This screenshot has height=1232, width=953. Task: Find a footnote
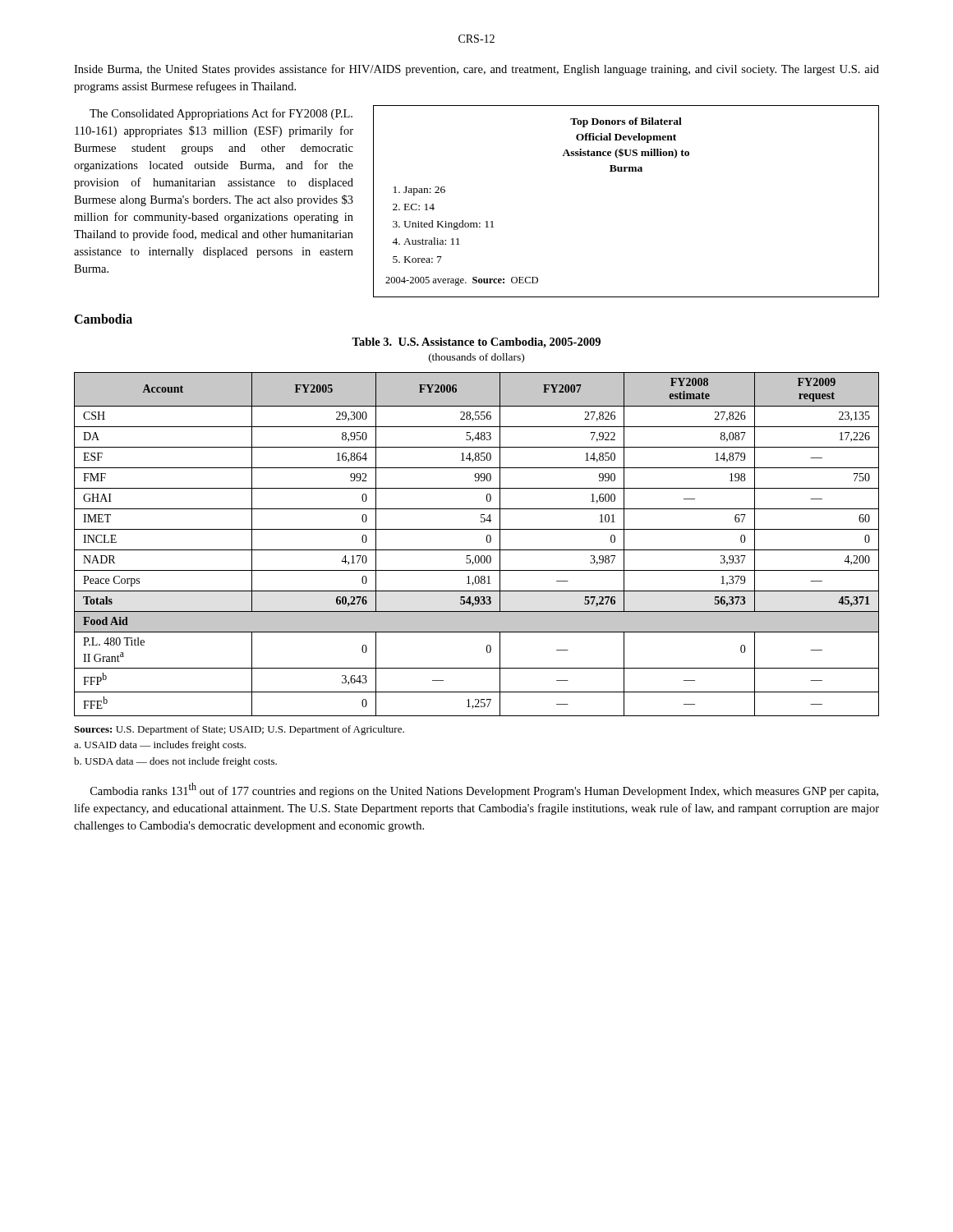pos(239,745)
